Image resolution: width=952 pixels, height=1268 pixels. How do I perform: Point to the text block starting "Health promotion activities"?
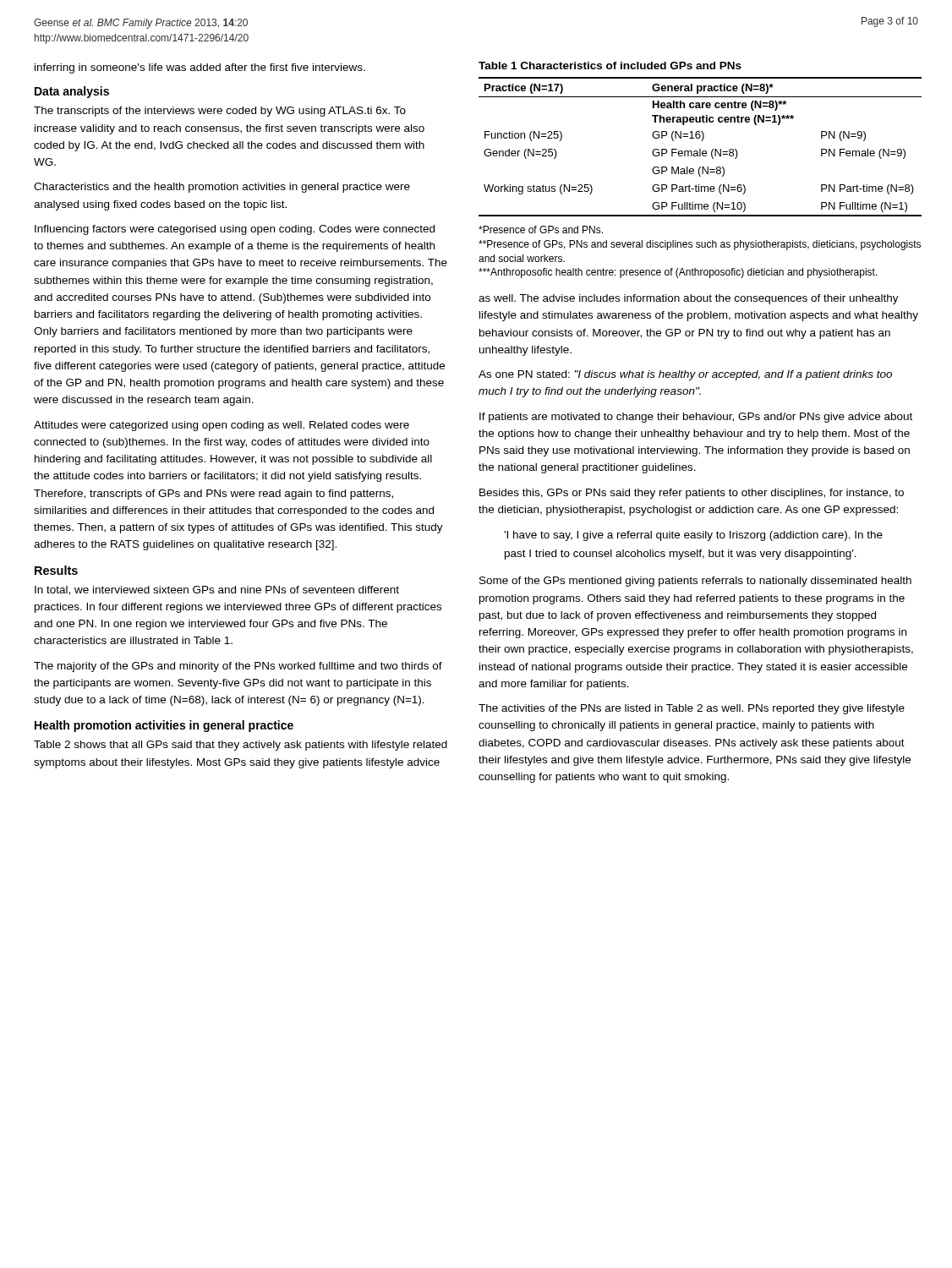click(x=164, y=725)
